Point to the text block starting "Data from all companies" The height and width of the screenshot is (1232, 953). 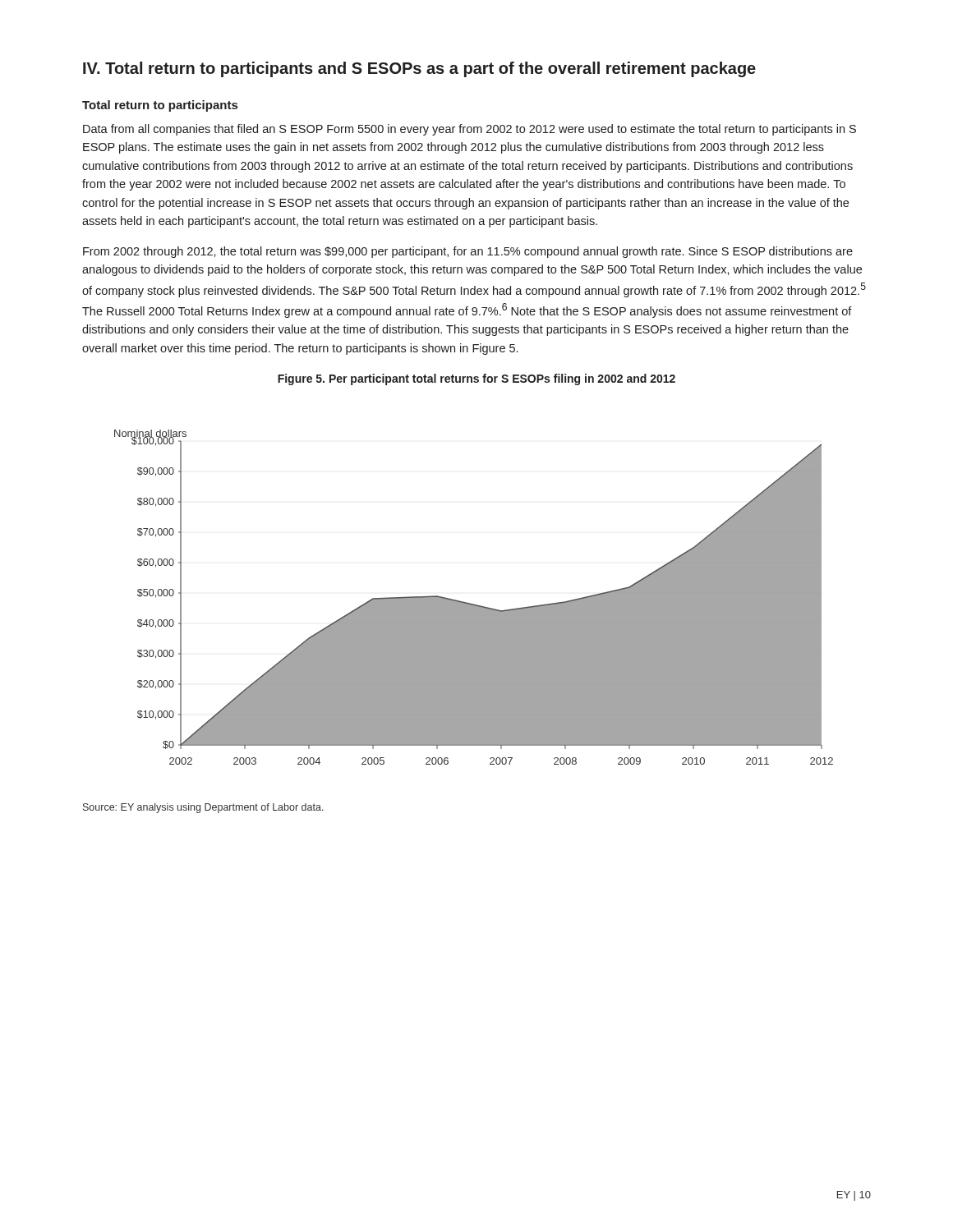click(469, 175)
